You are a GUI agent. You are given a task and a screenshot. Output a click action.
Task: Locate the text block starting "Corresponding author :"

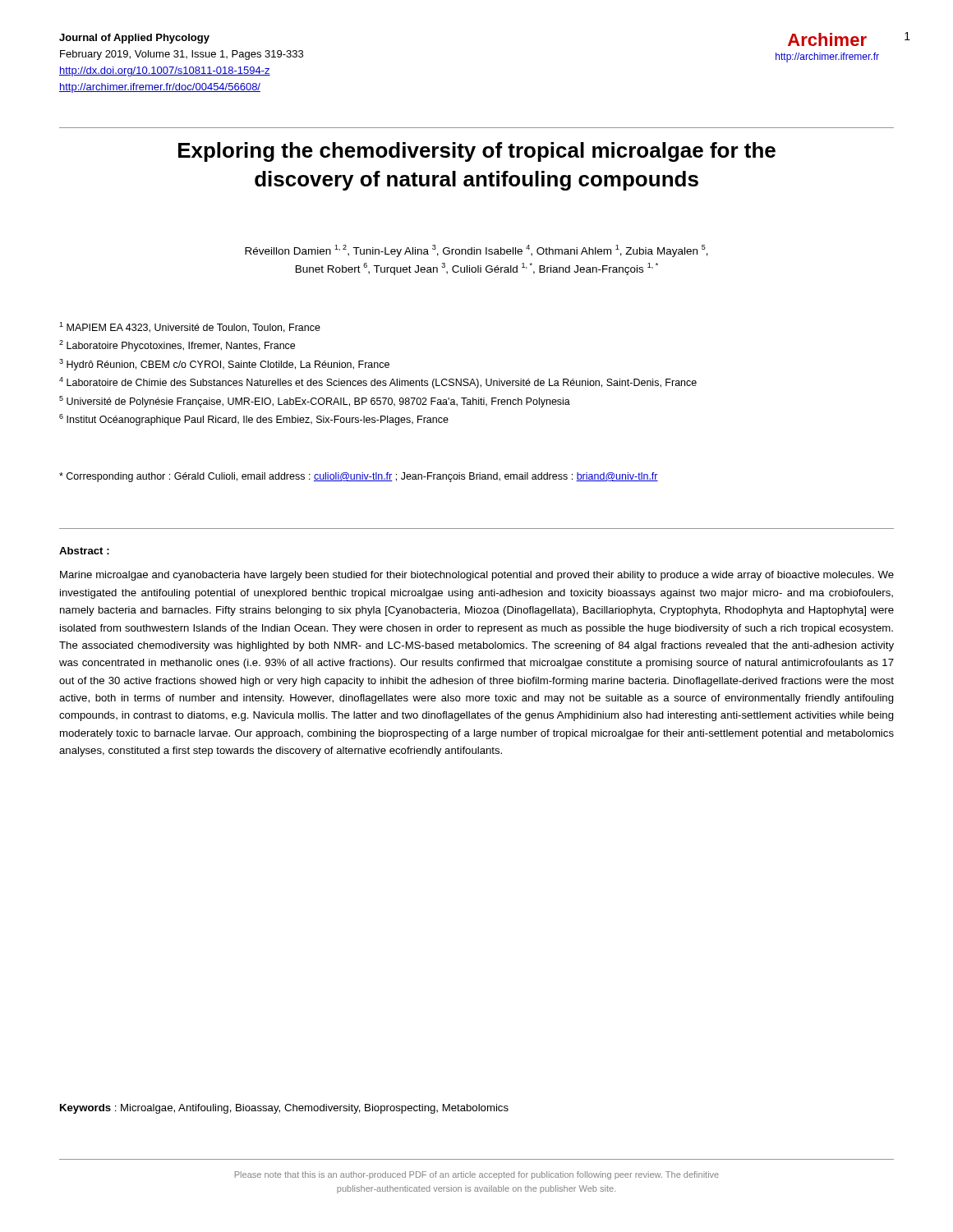click(358, 476)
